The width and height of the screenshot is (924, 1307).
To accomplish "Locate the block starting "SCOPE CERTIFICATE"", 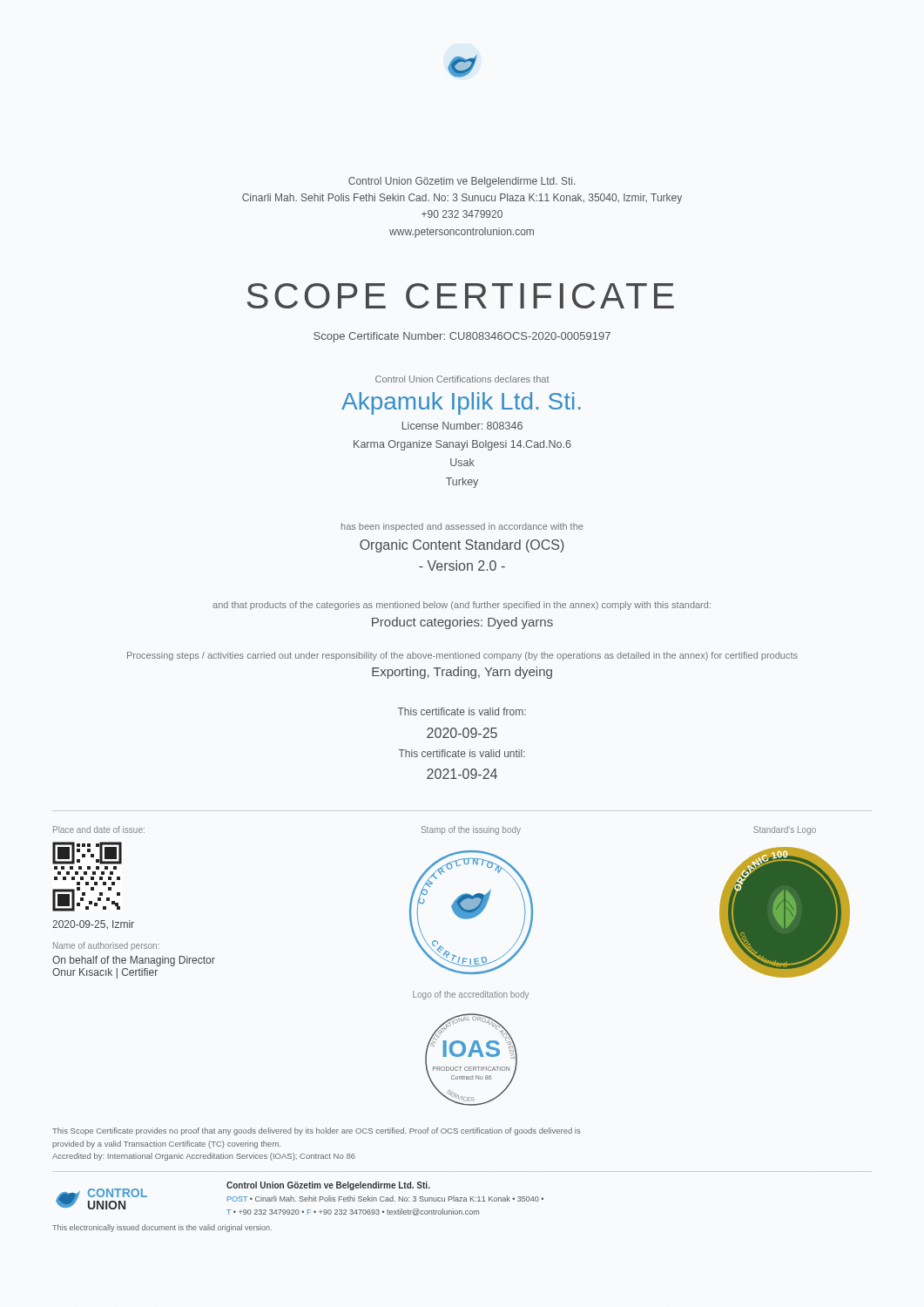I will point(462,296).
